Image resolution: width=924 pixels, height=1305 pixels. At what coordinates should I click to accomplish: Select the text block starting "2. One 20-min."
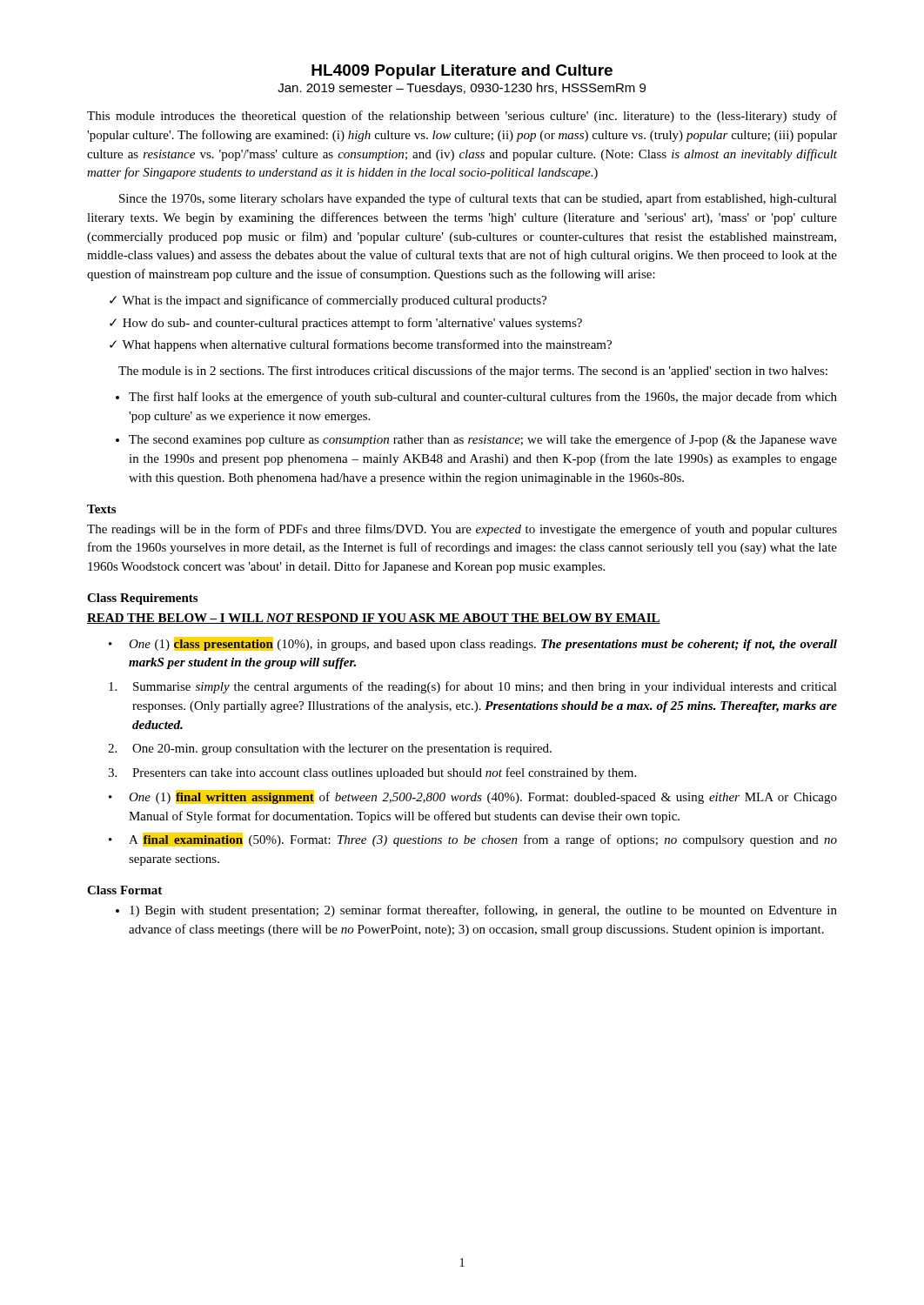click(x=330, y=749)
